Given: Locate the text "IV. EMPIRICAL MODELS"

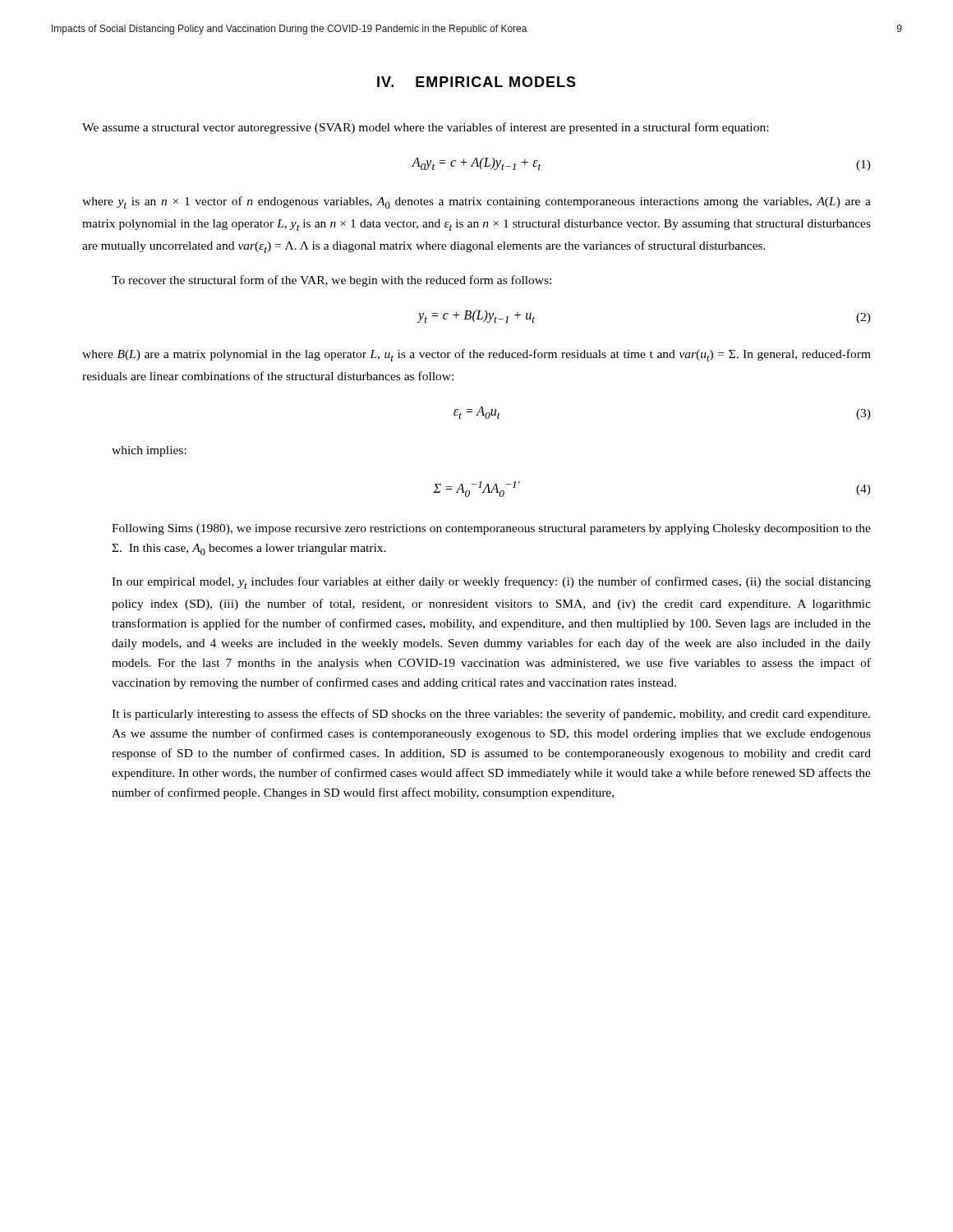Looking at the screenshot, I should [x=476, y=82].
